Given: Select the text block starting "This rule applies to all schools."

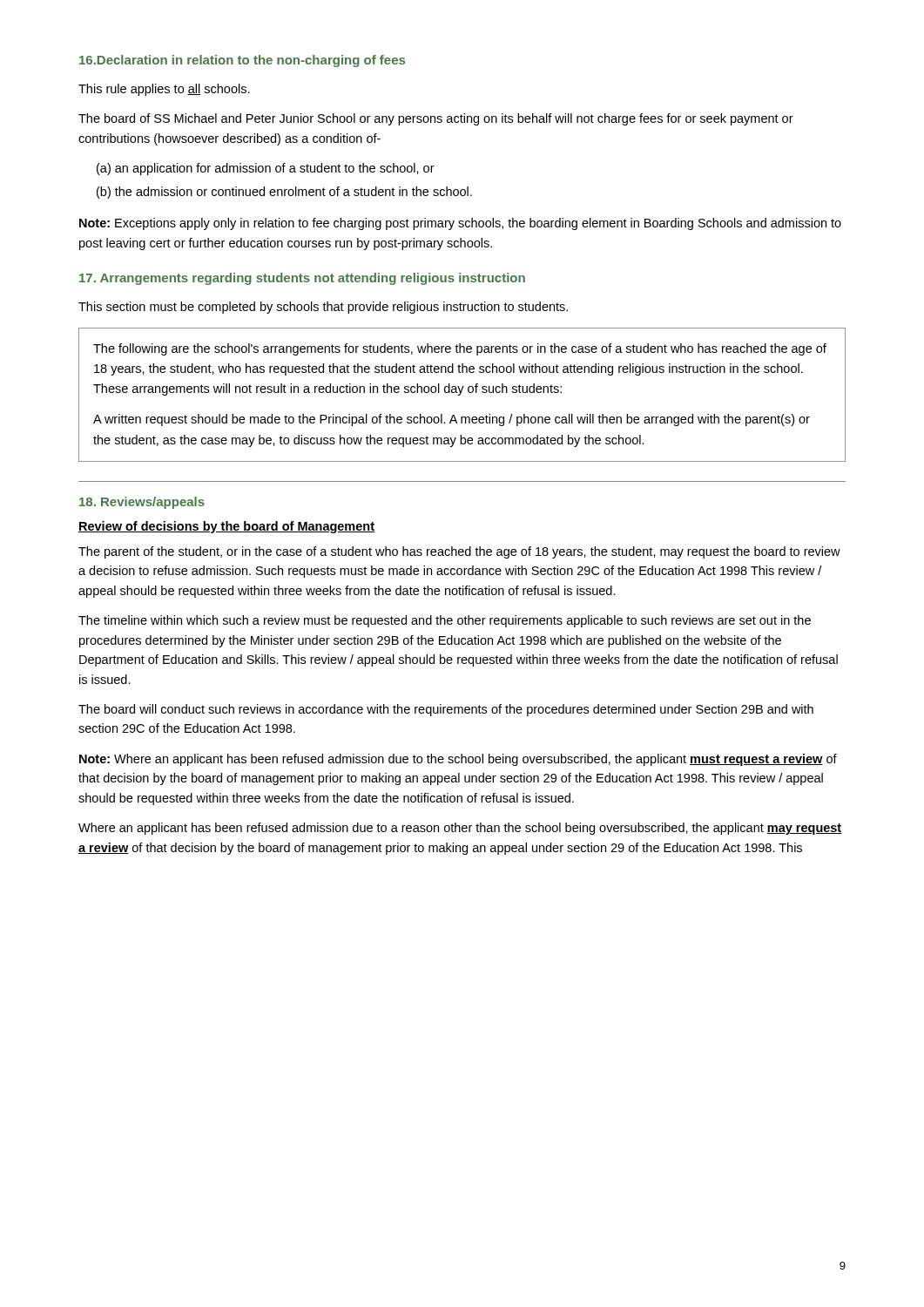Looking at the screenshot, I should pyautogui.click(x=164, y=89).
